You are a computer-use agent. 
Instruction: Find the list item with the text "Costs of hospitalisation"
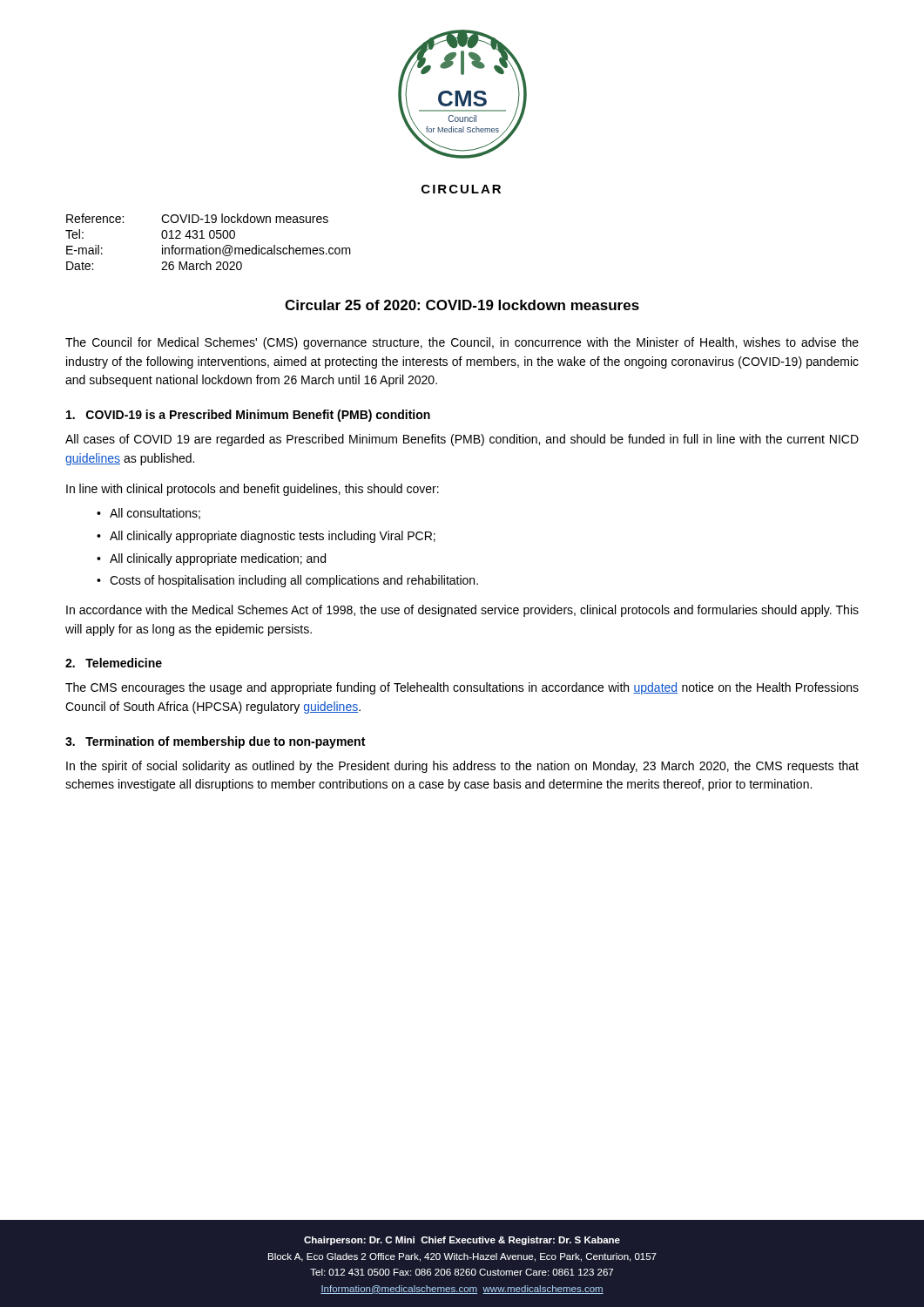[x=294, y=581]
